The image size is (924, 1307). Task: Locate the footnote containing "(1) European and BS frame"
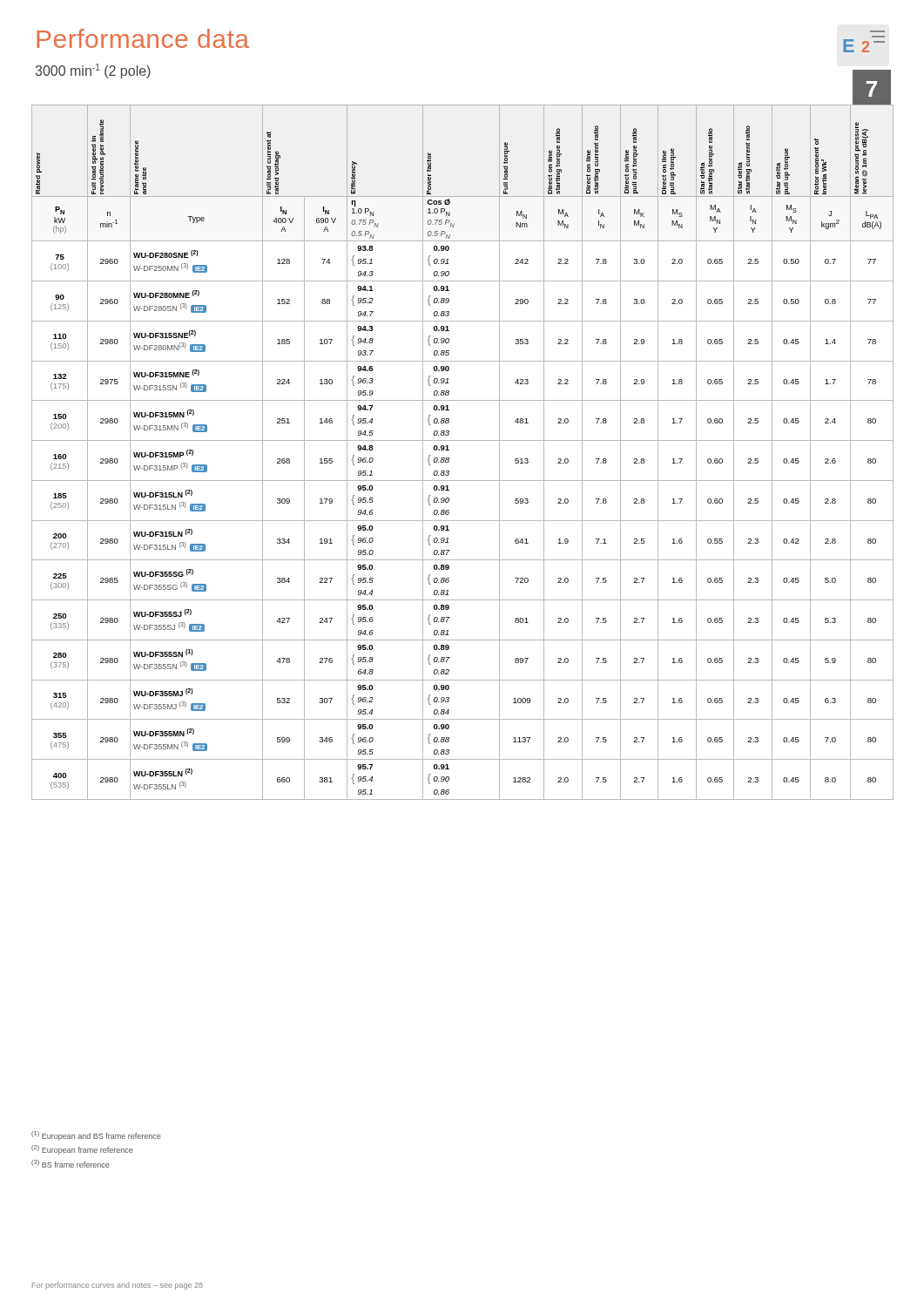tap(96, 1135)
